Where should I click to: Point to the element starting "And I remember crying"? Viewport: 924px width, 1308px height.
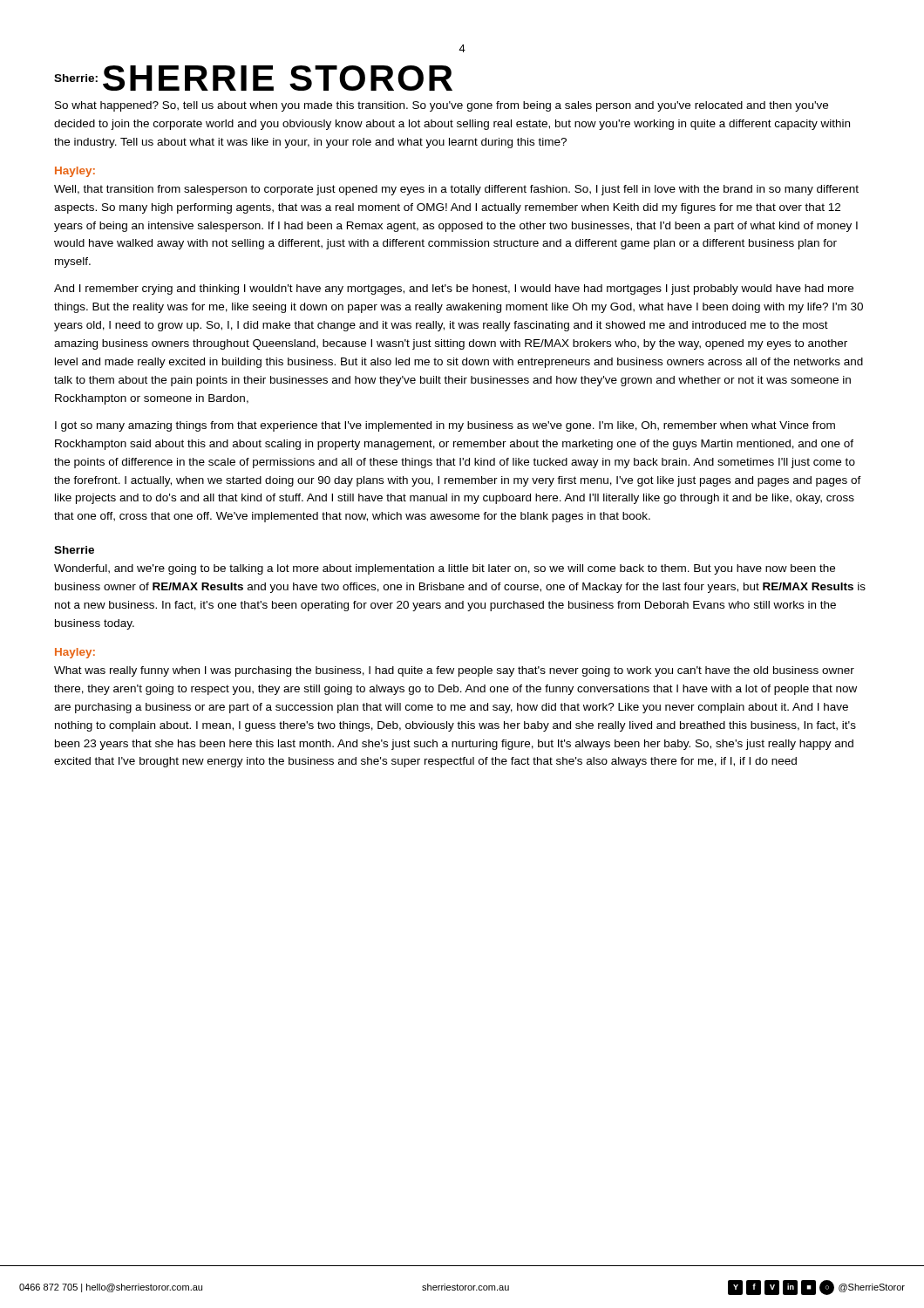(x=459, y=343)
